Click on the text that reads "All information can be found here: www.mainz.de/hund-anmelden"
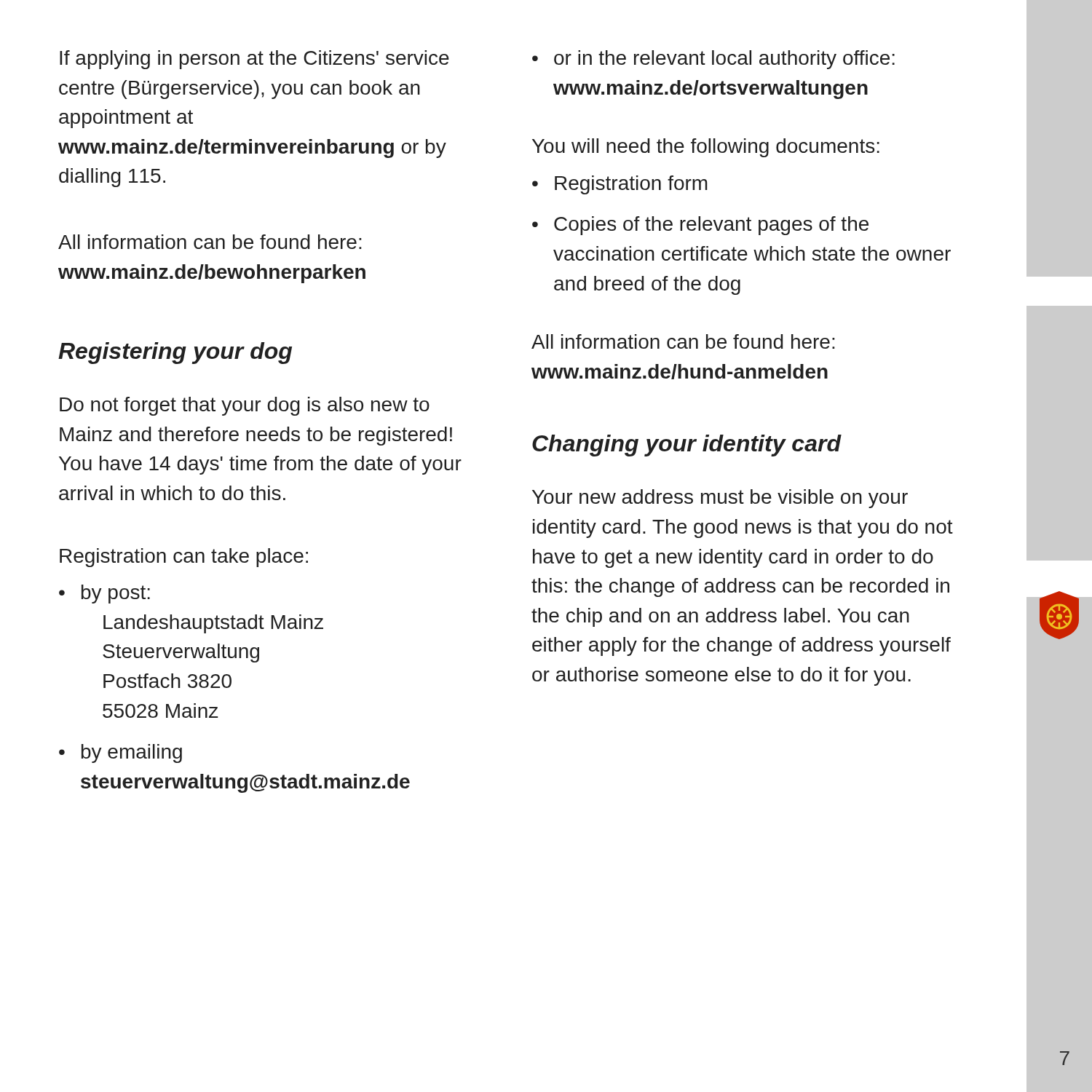Viewport: 1092px width, 1092px height. pos(684,357)
